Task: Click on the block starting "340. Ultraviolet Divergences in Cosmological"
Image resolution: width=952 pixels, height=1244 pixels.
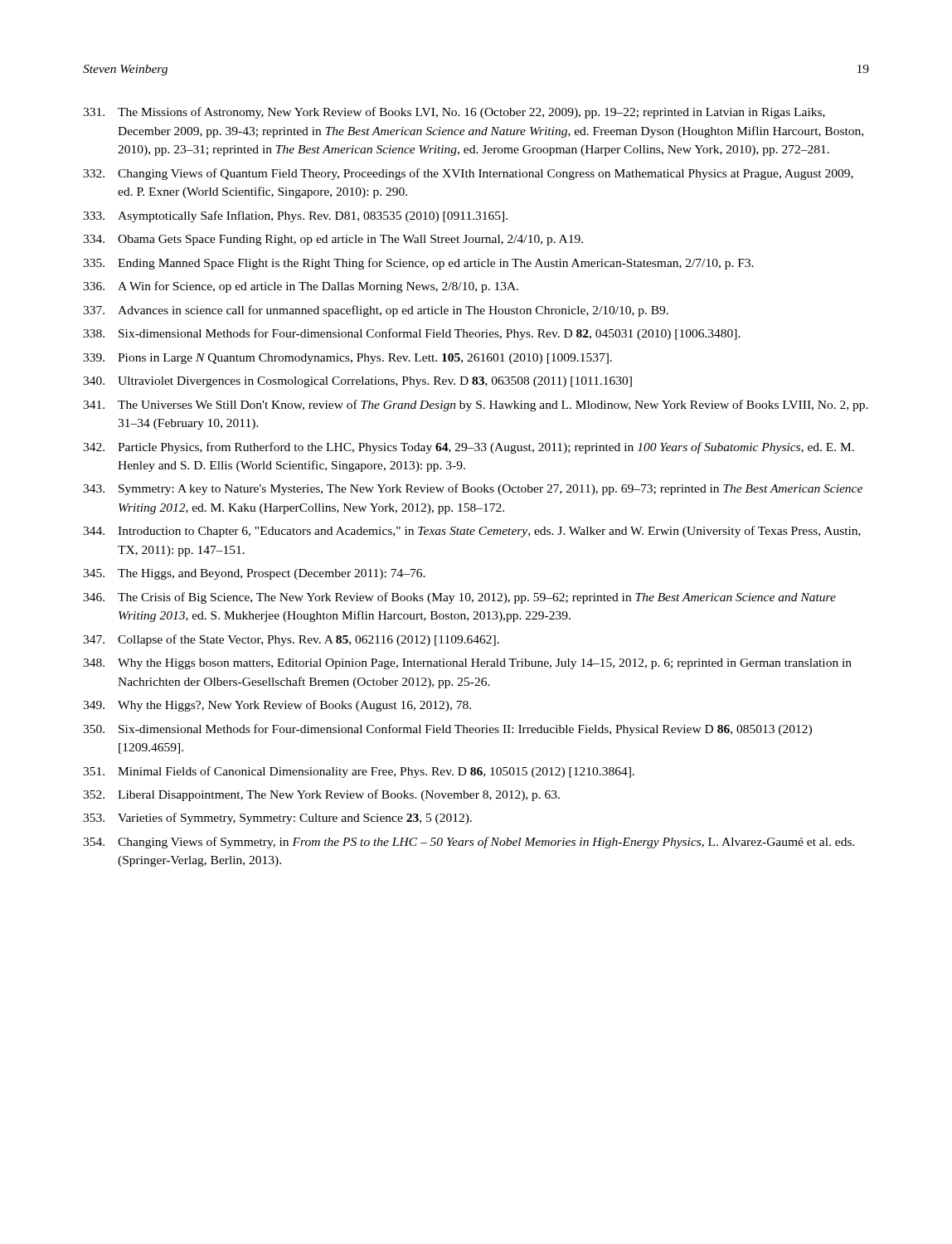Action: coord(476,381)
